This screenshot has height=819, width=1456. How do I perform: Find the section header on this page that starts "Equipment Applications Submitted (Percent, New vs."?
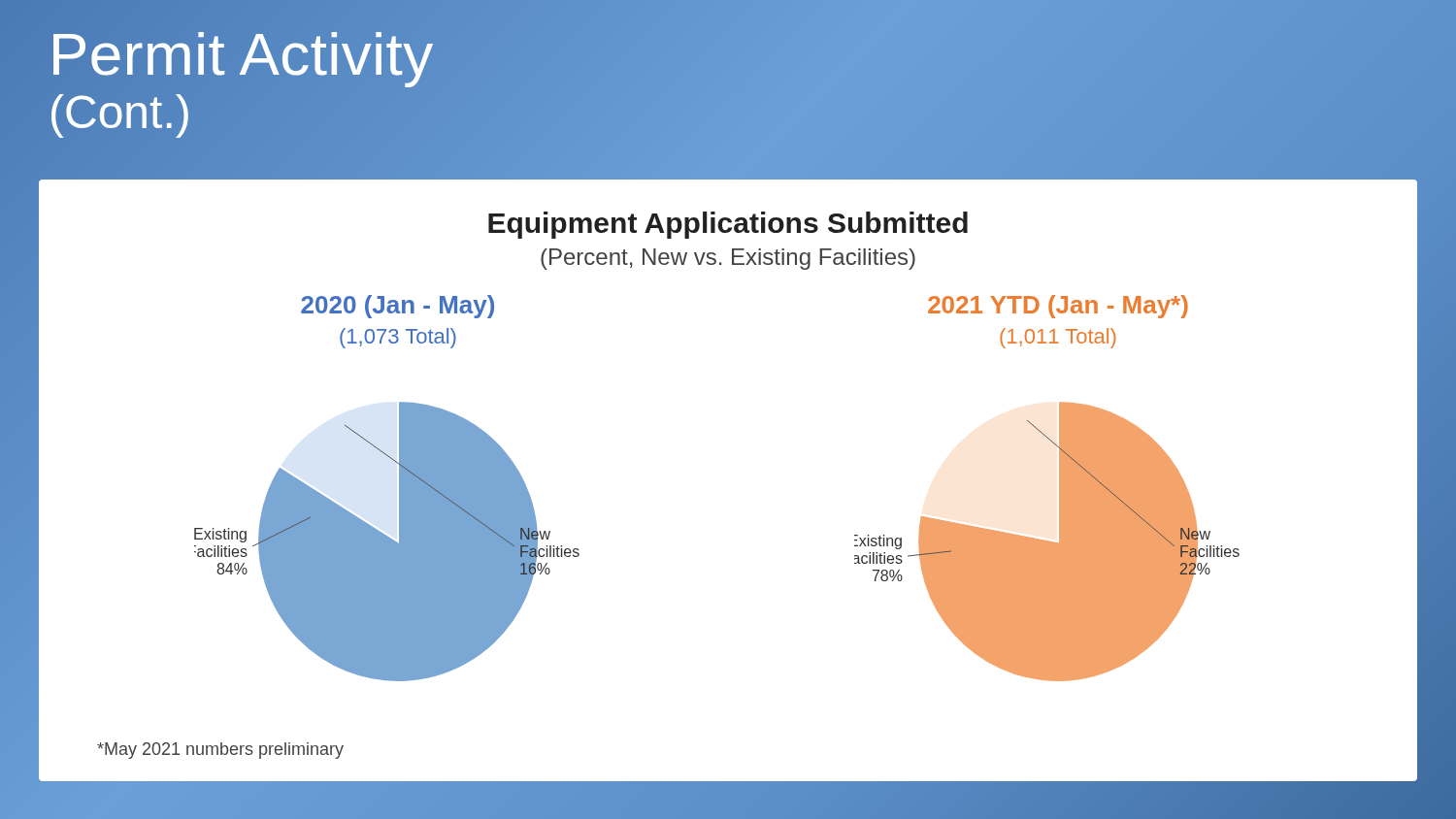[728, 239]
